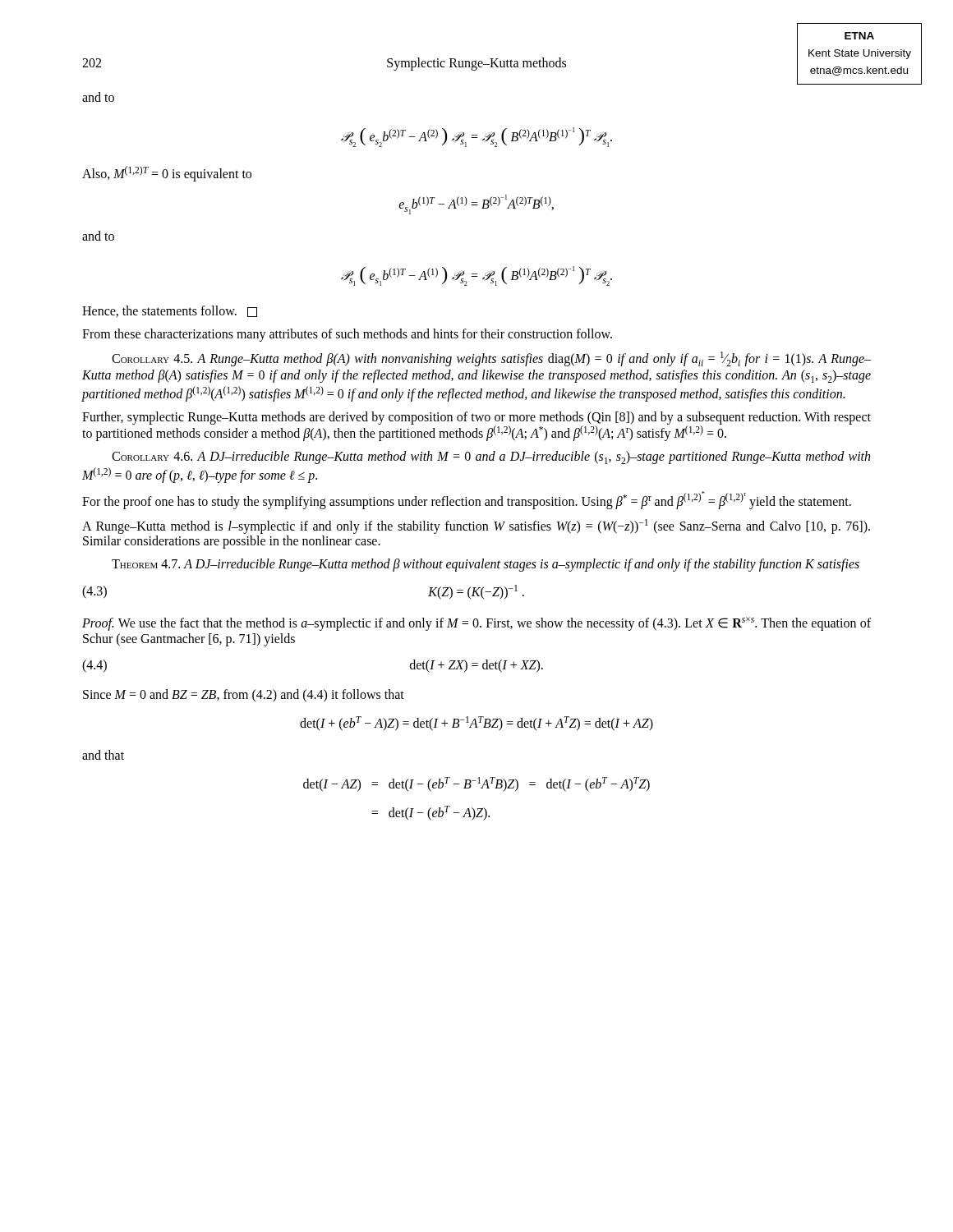
Task: Select the text containing "Hence, the statements follow."
Action: pyautogui.click(x=170, y=311)
